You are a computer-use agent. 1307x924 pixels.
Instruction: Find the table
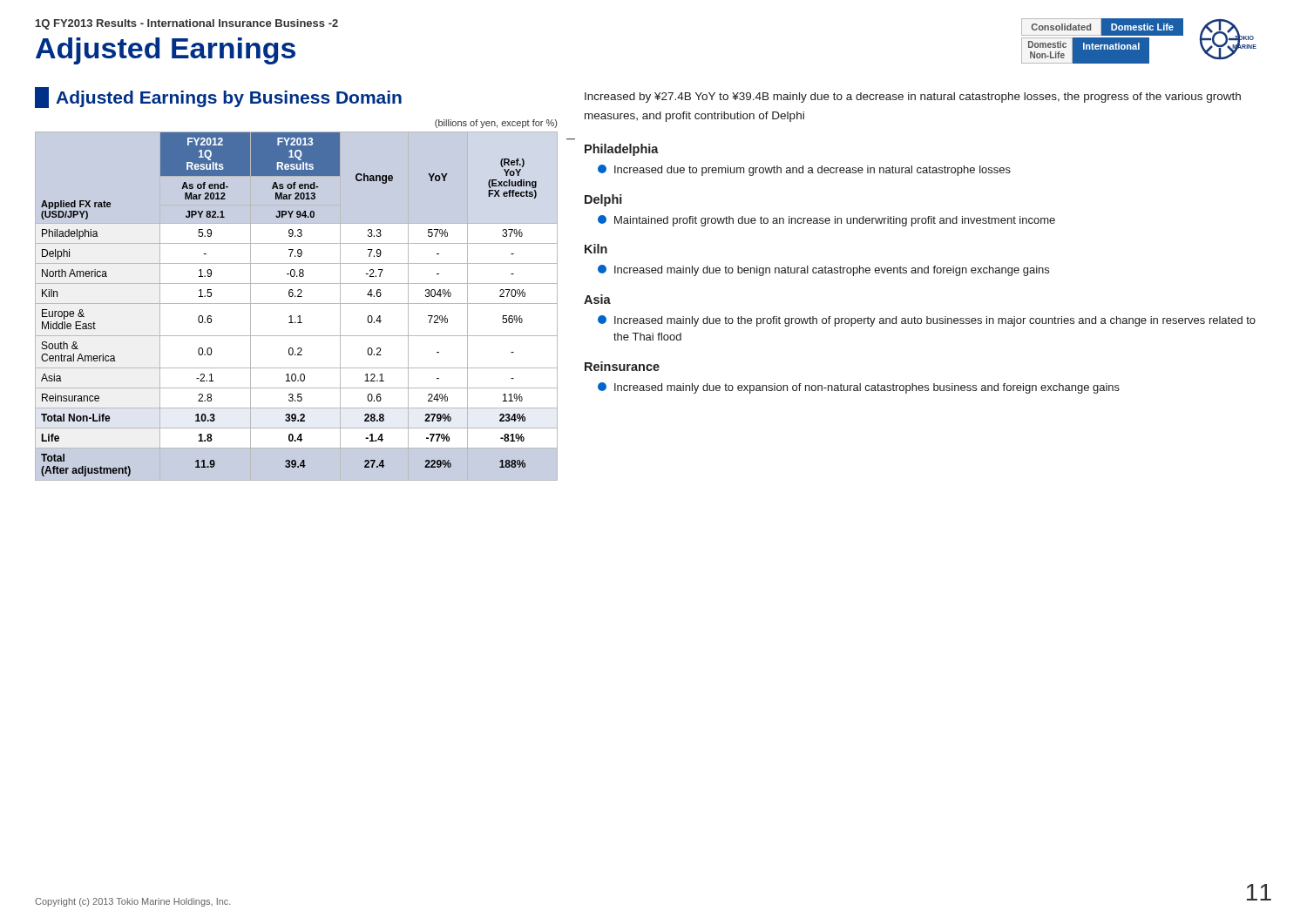pos(296,299)
